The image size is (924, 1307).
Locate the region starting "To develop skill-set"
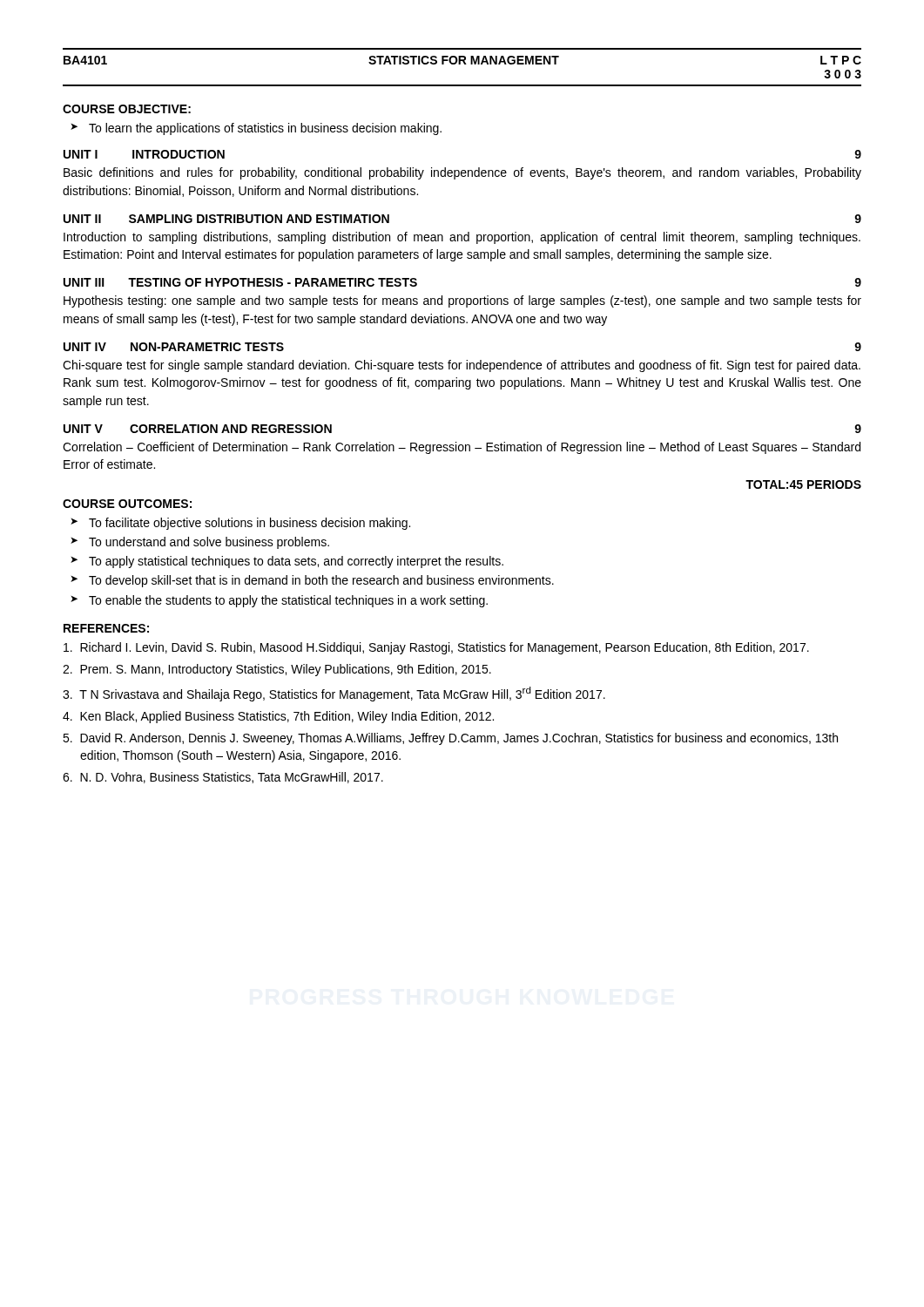coord(322,581)
